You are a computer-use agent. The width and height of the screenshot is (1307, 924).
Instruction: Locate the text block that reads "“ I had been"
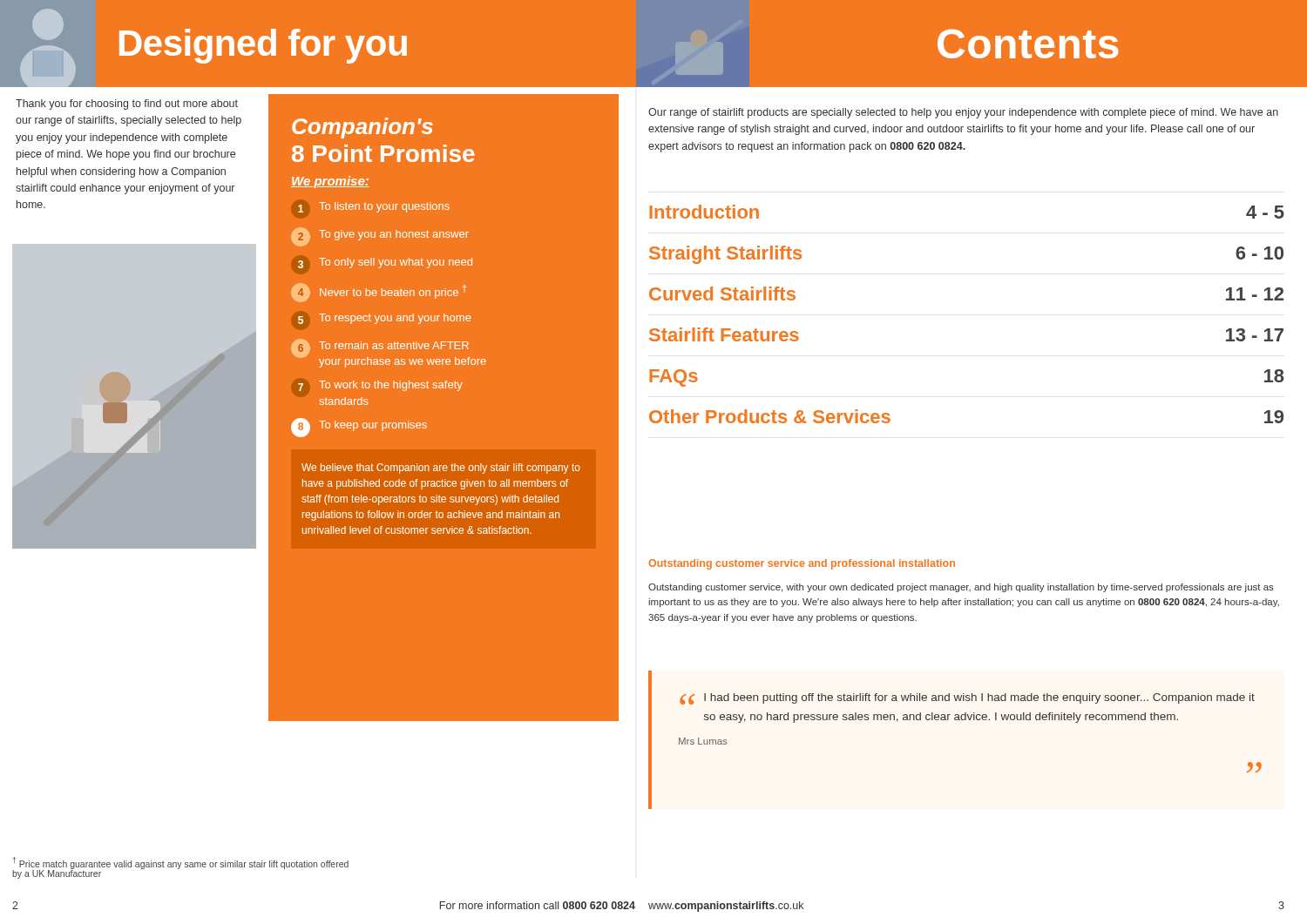(967, 699)
